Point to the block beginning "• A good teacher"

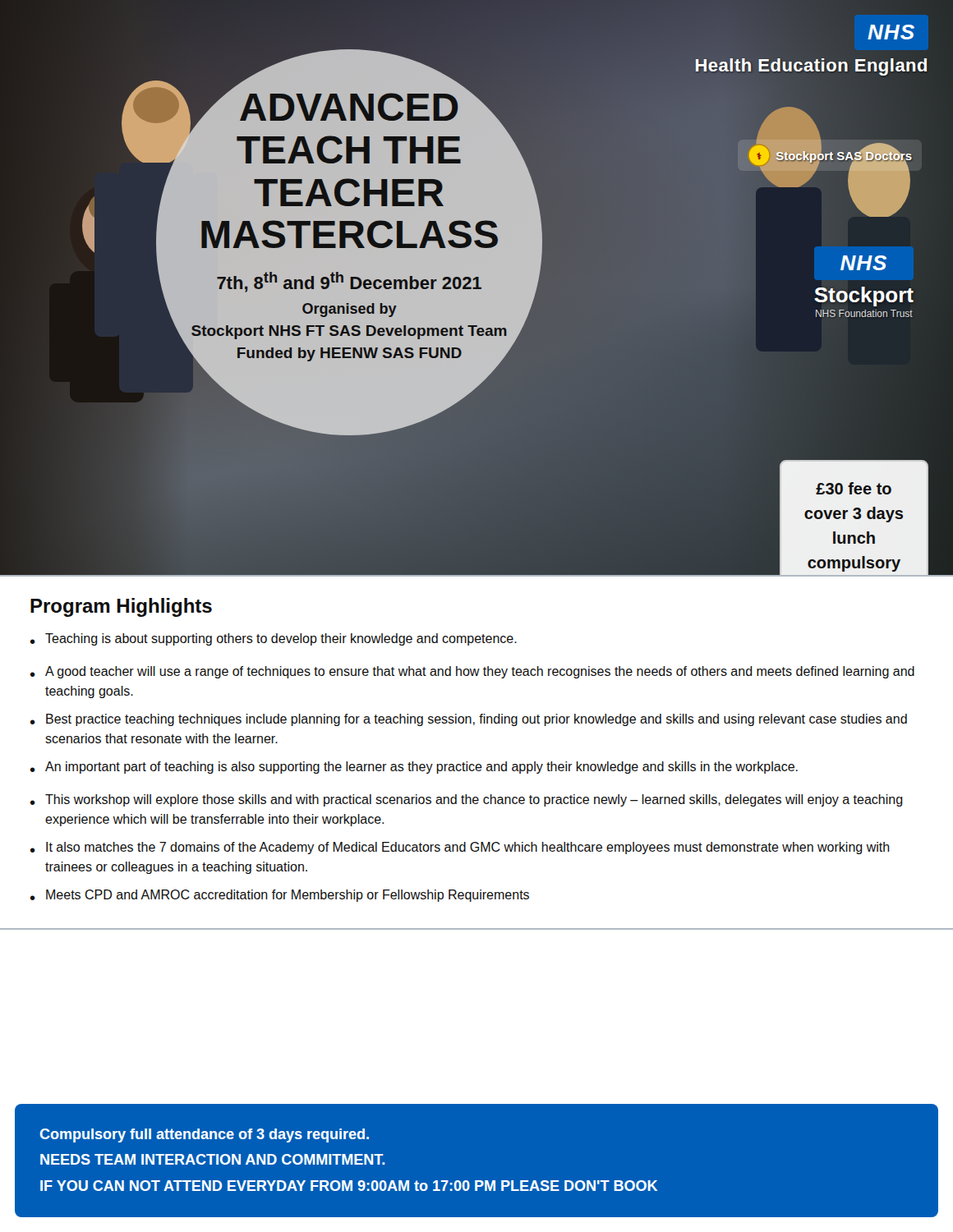tap(472, 680)
